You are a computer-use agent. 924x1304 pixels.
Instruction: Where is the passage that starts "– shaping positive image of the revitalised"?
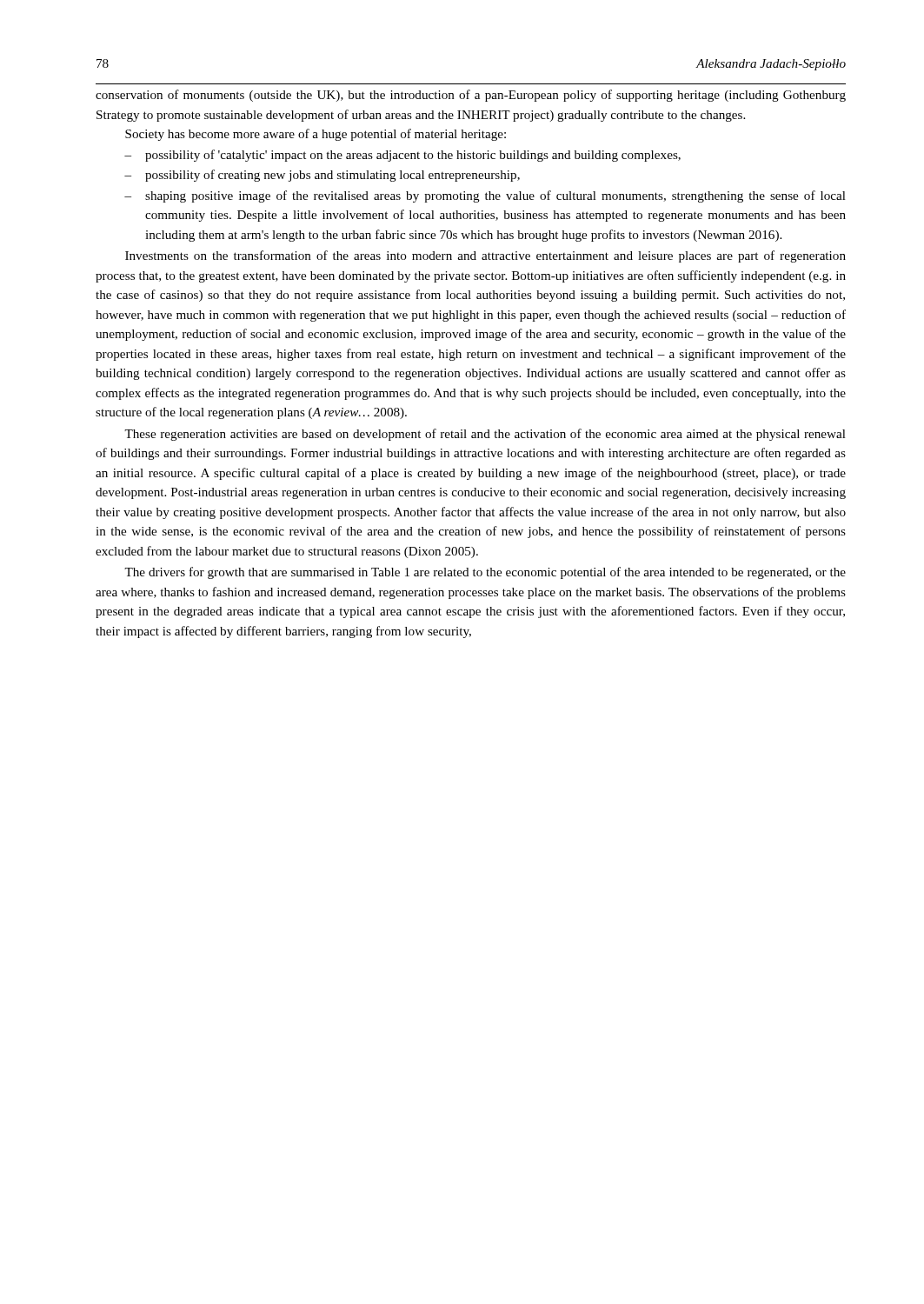tap(485, 215)
